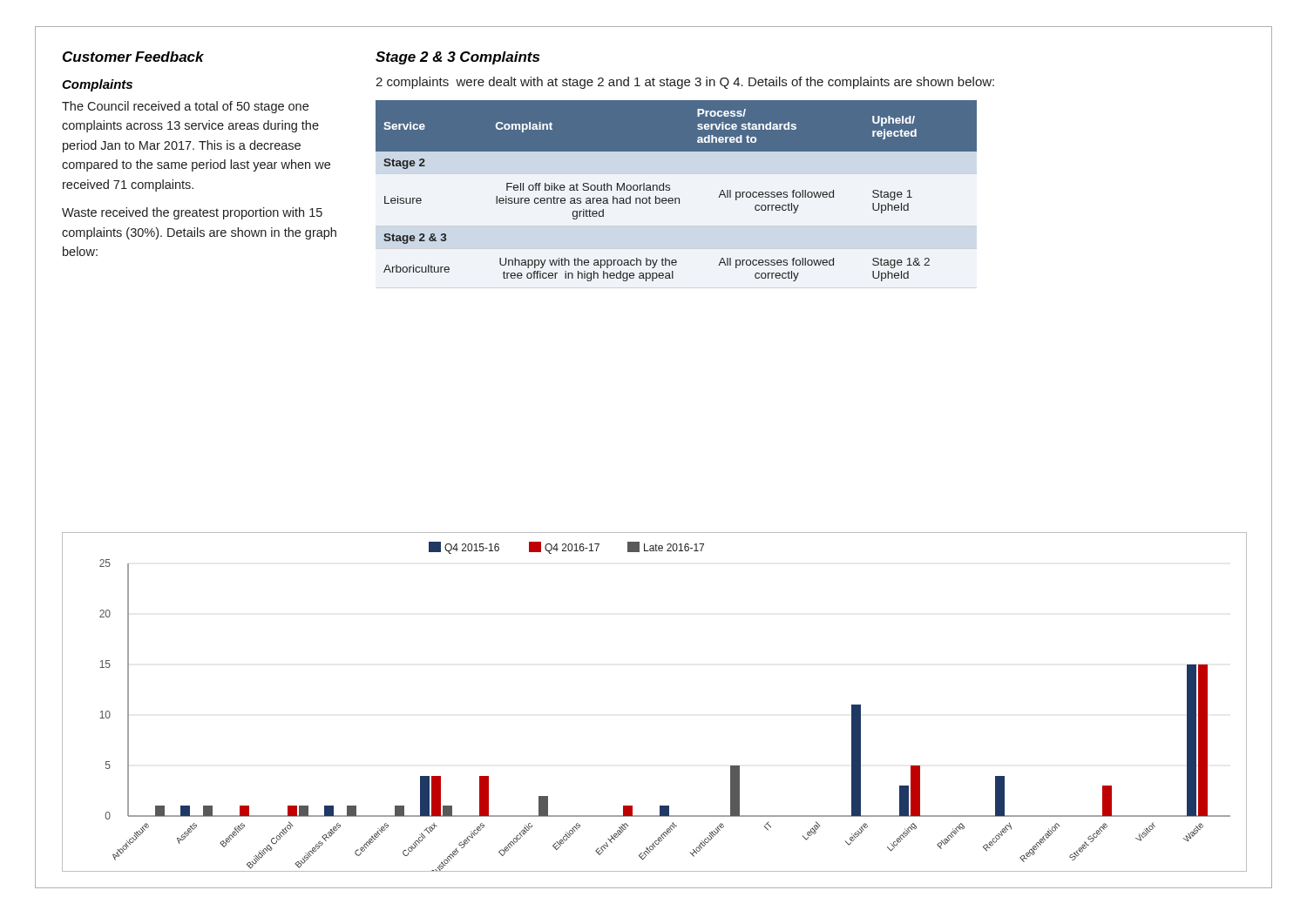Select the element starting "Waste received the greatest"
1307x924 pixels.
pyautogui.click(x=200, y=232)
